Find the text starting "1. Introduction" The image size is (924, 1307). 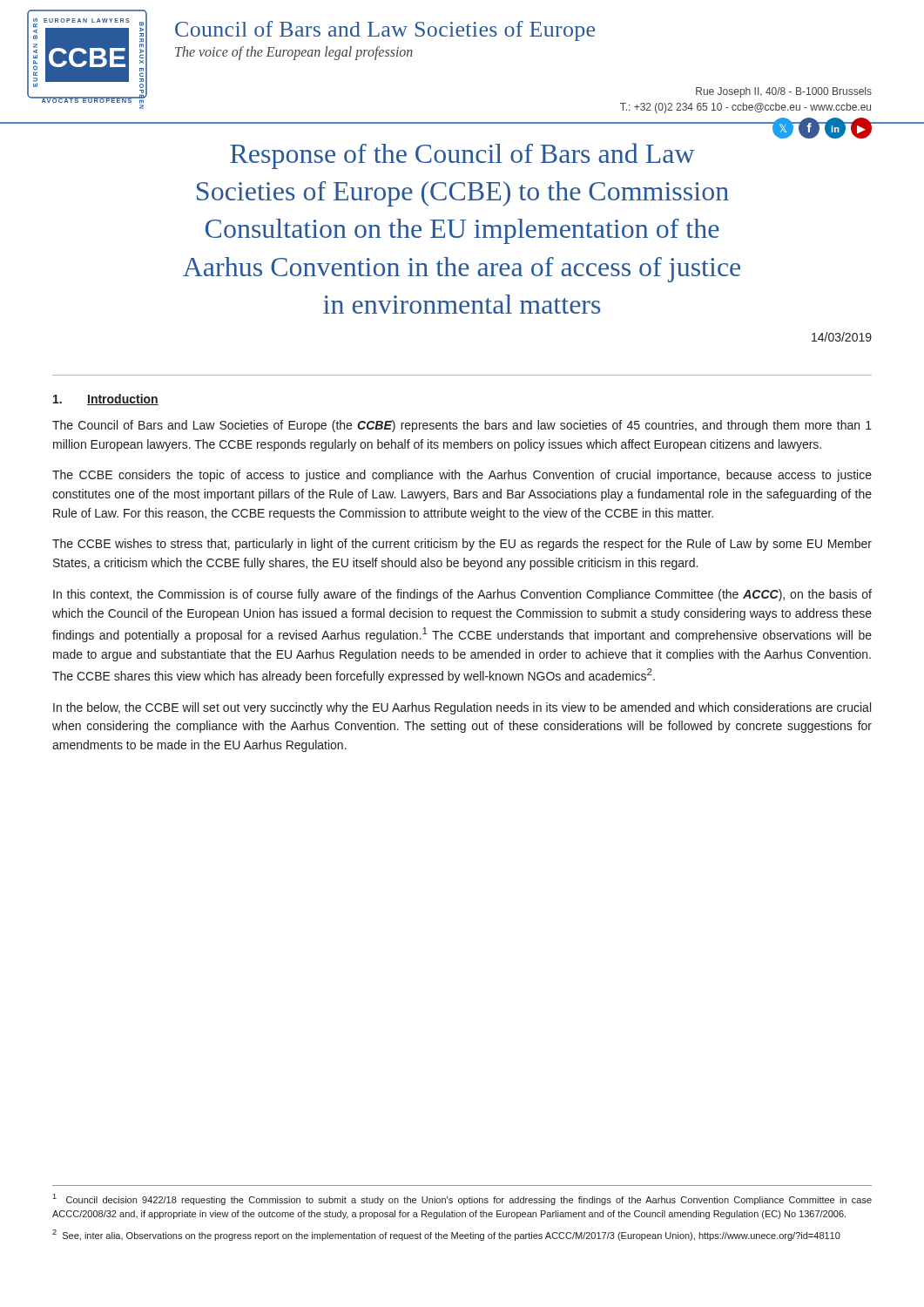[105, 399]
